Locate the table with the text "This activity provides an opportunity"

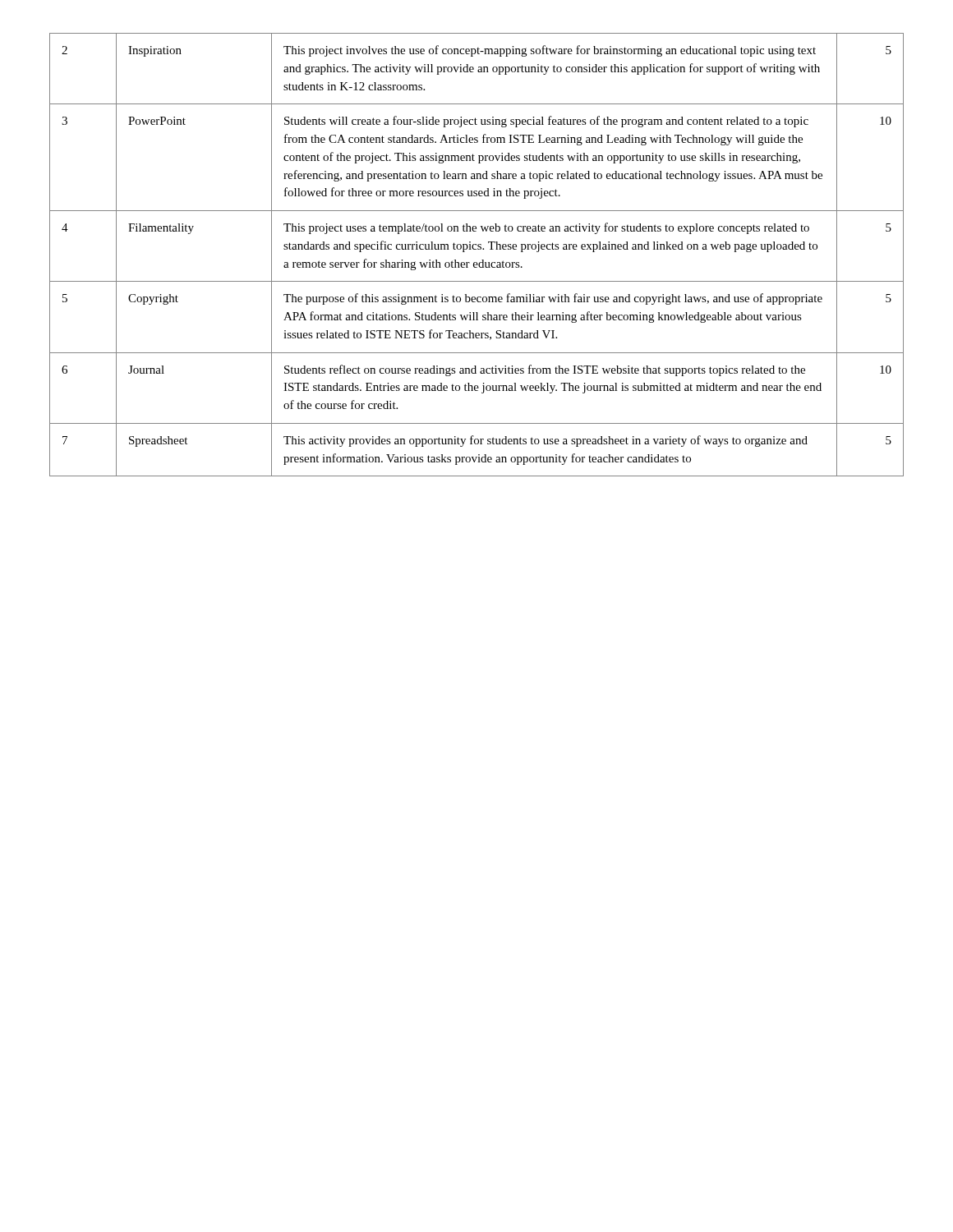coord(476,255)
